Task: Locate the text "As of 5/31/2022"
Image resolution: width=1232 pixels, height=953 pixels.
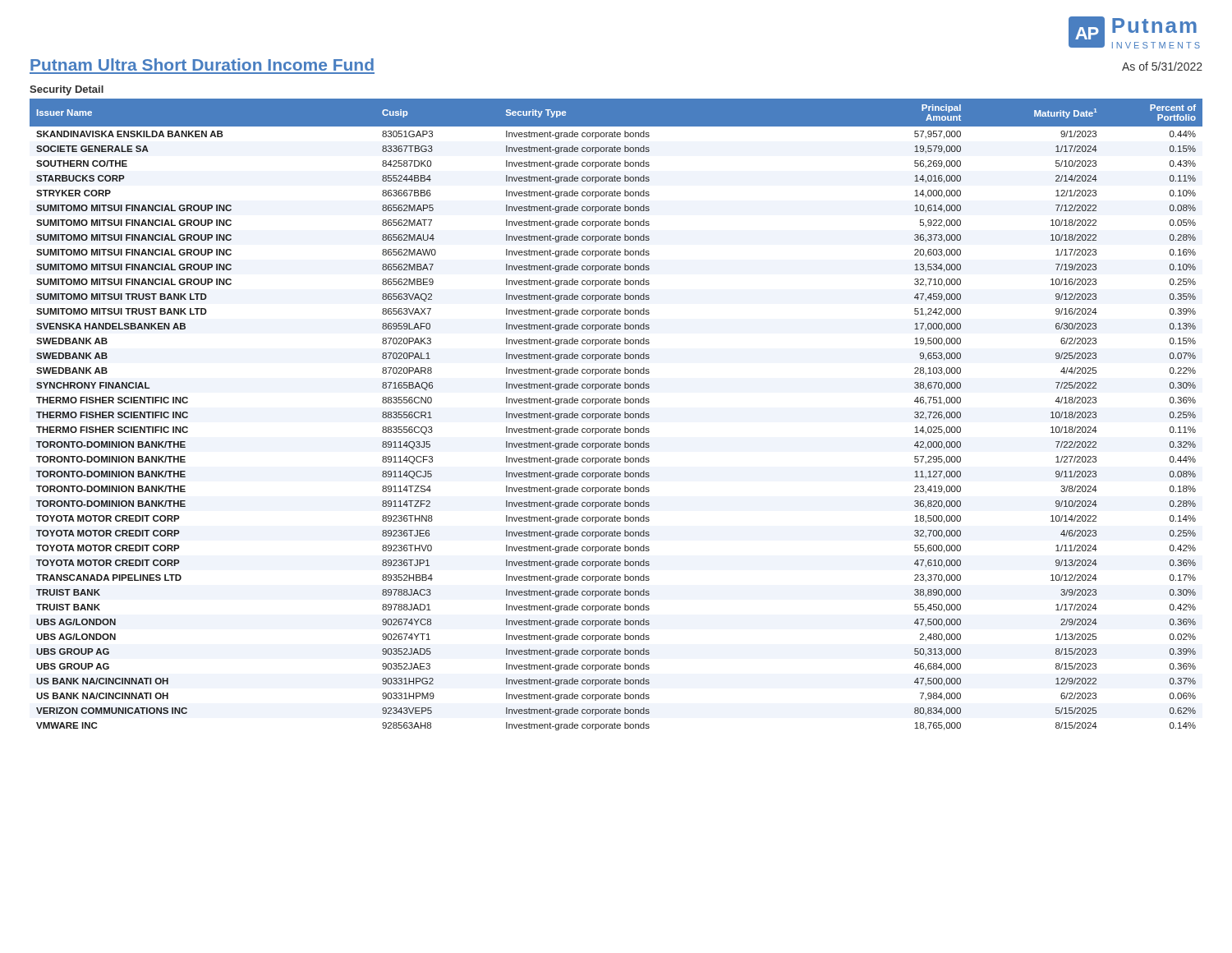Action: [1162, 67]
